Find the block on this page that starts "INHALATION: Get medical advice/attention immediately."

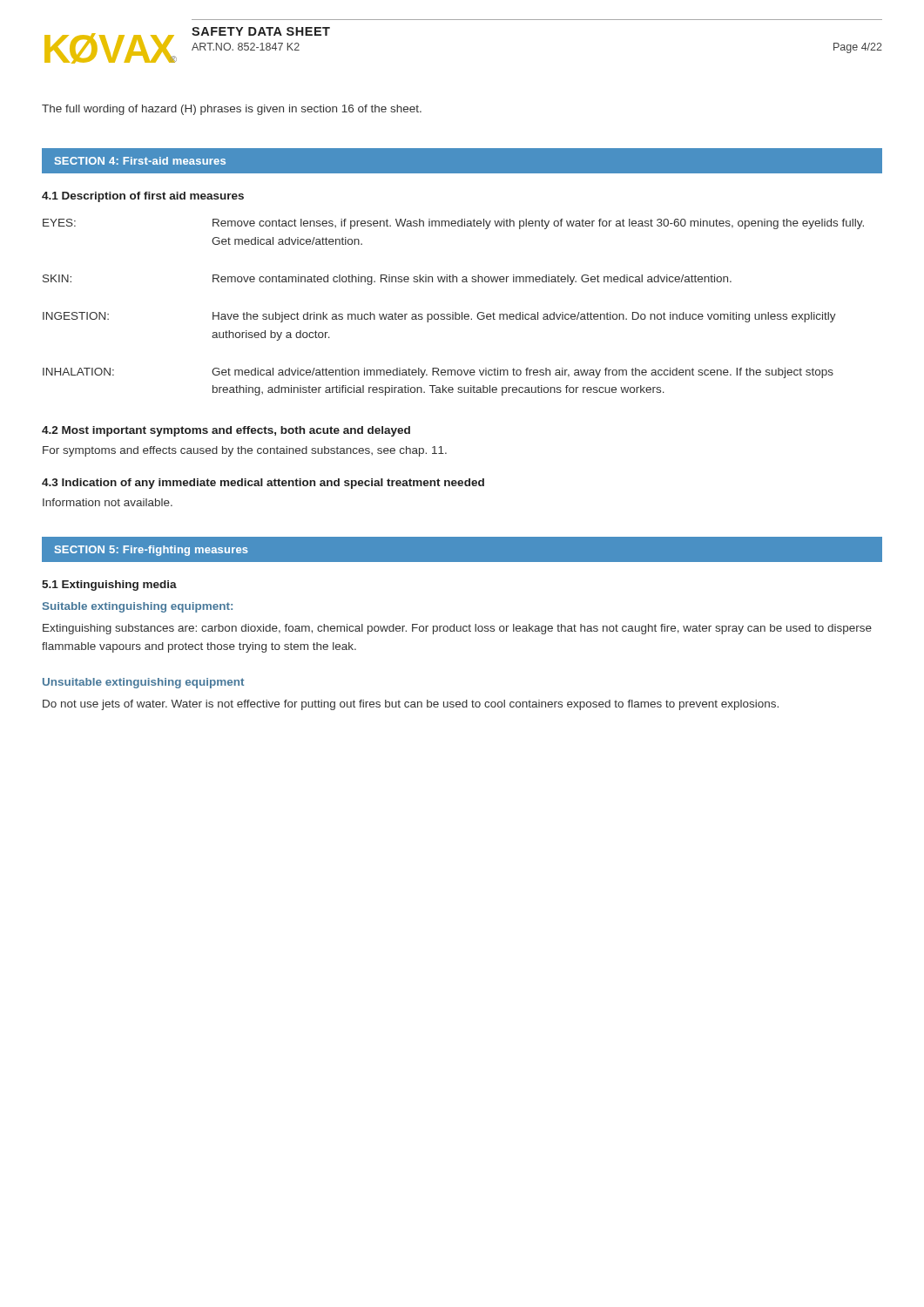coord(462,381)
